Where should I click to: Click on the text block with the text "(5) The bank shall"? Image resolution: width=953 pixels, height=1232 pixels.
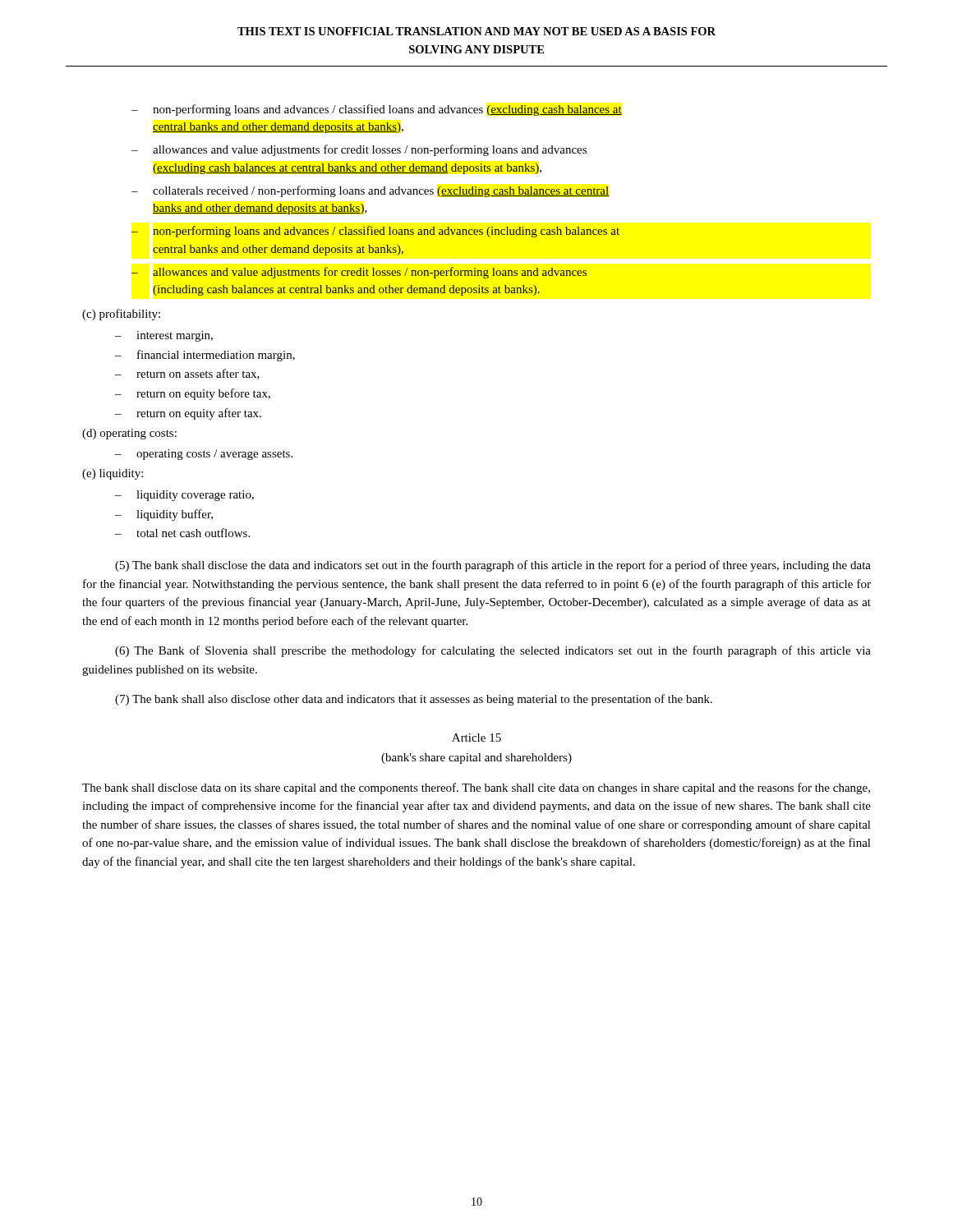pos(476,593)
